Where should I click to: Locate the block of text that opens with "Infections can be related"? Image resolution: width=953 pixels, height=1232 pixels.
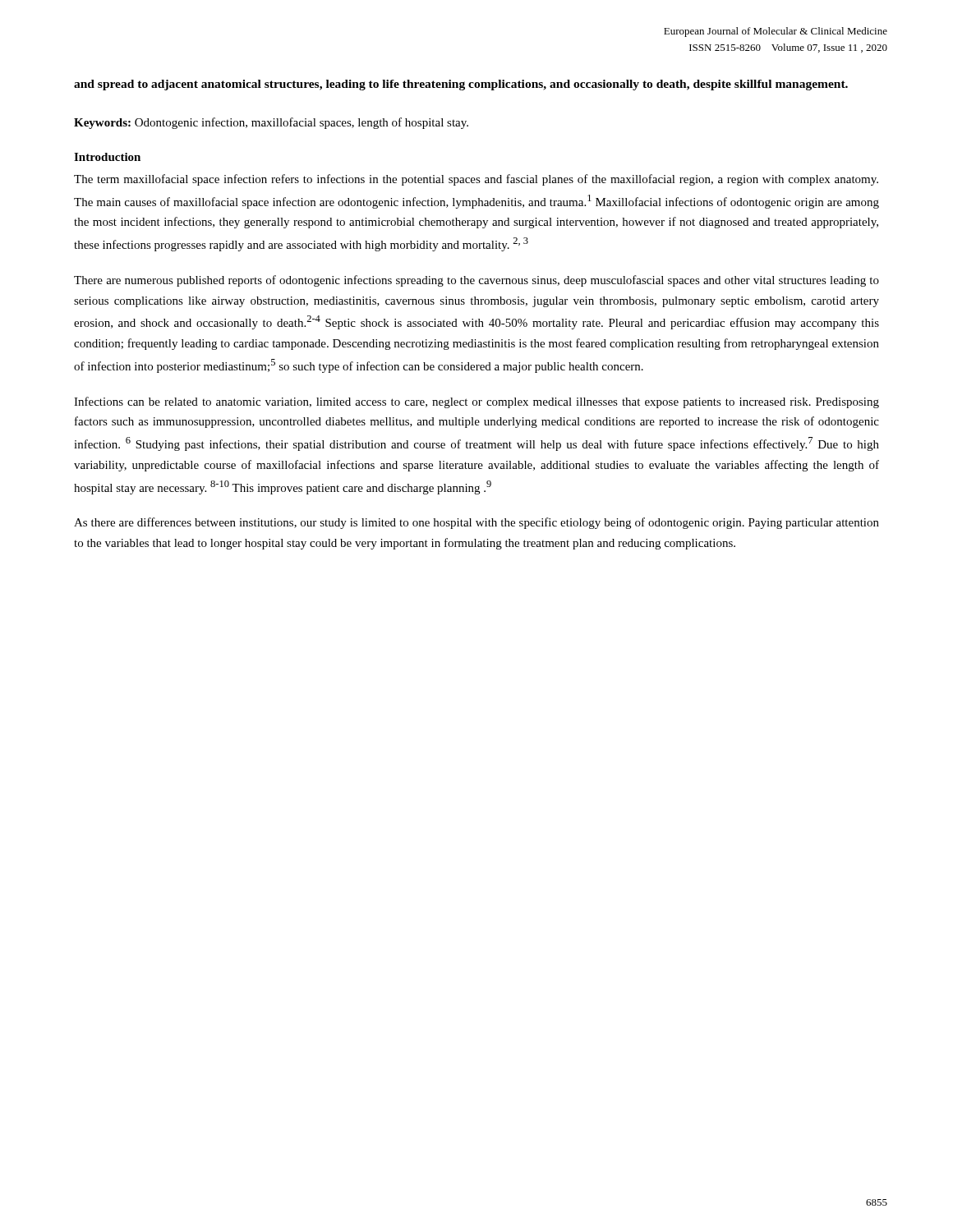click(x=476, y=444)
